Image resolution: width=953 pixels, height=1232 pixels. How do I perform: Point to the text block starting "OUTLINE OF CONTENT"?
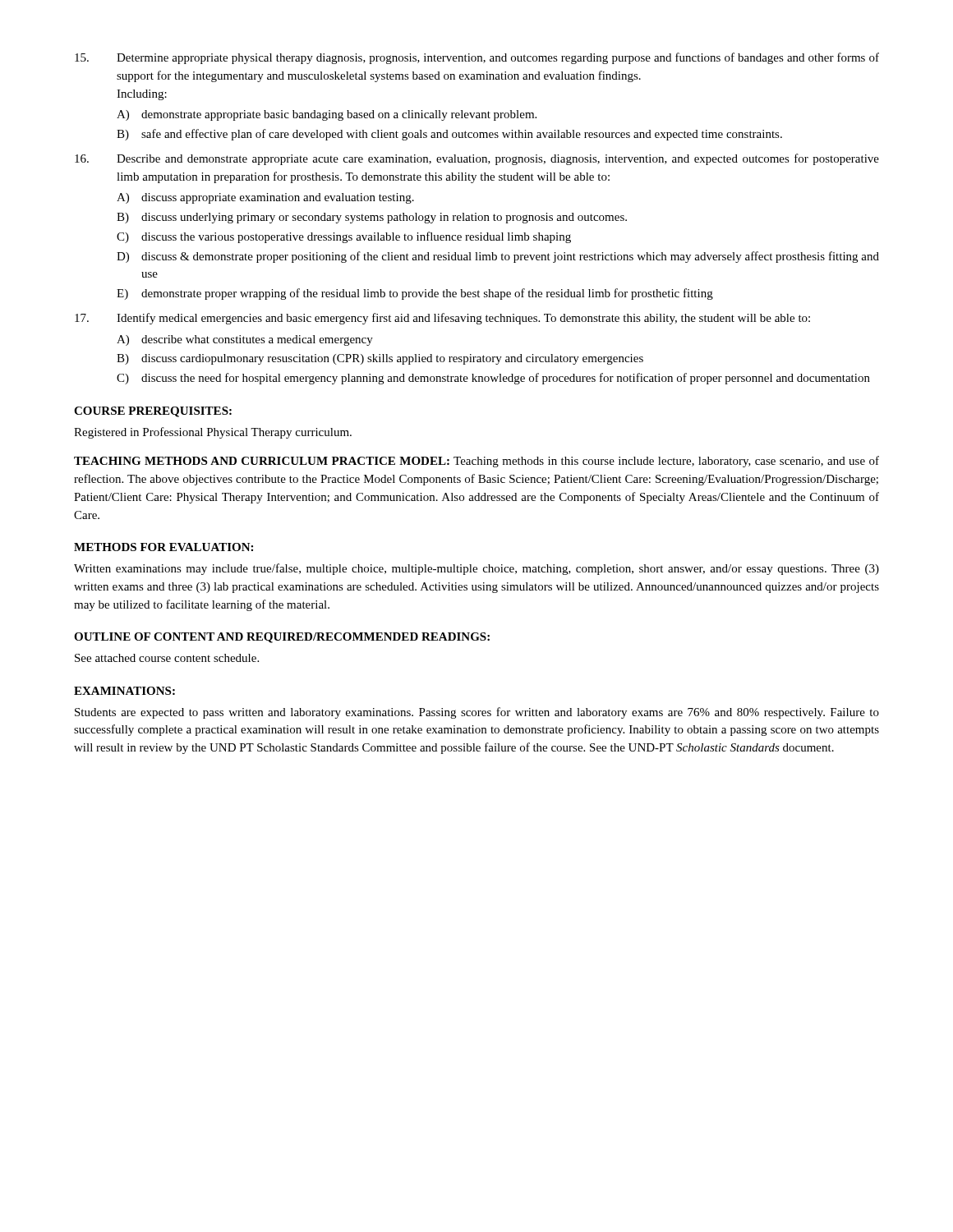click(x=282, y=637)
